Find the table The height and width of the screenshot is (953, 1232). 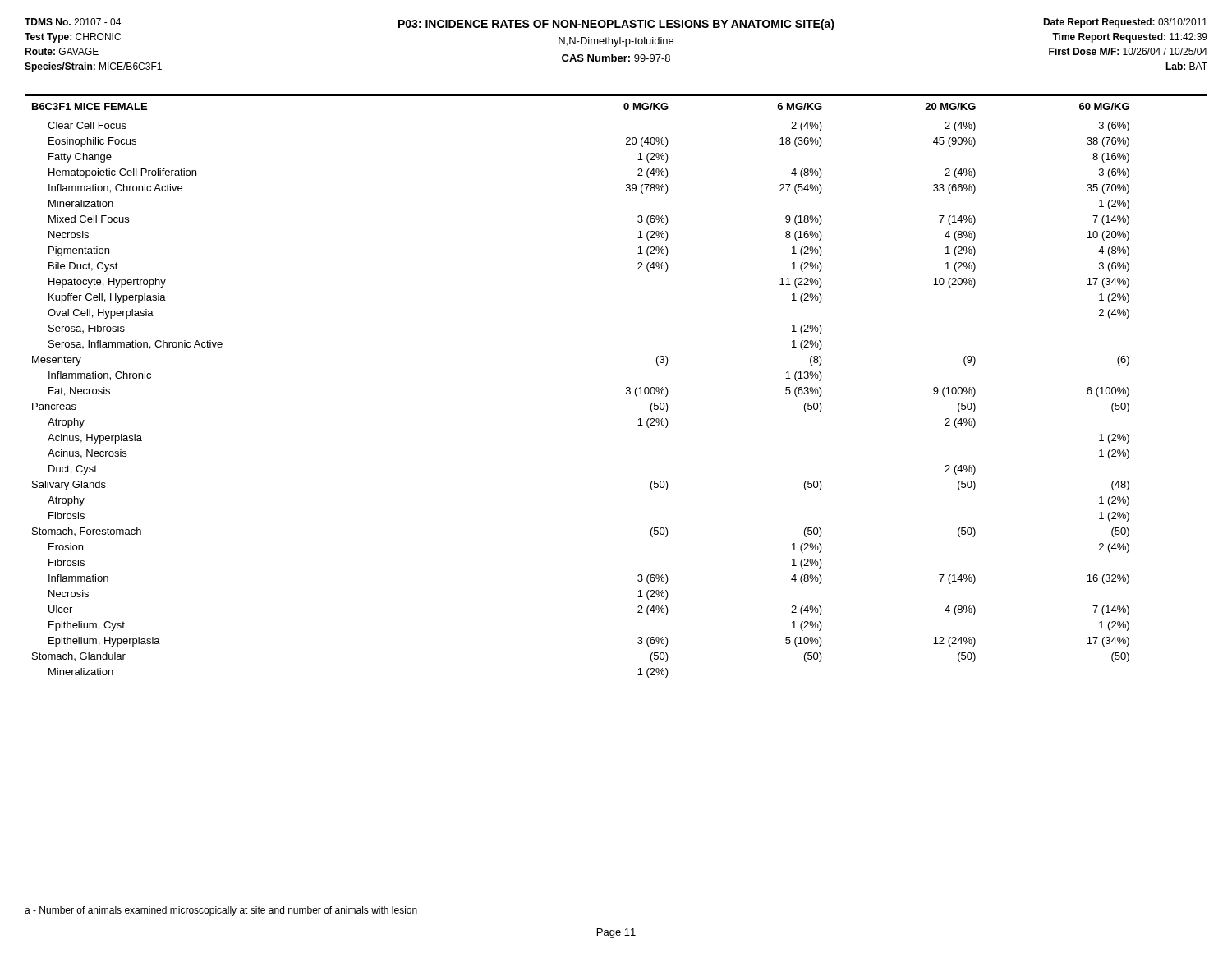coord(616,387)
